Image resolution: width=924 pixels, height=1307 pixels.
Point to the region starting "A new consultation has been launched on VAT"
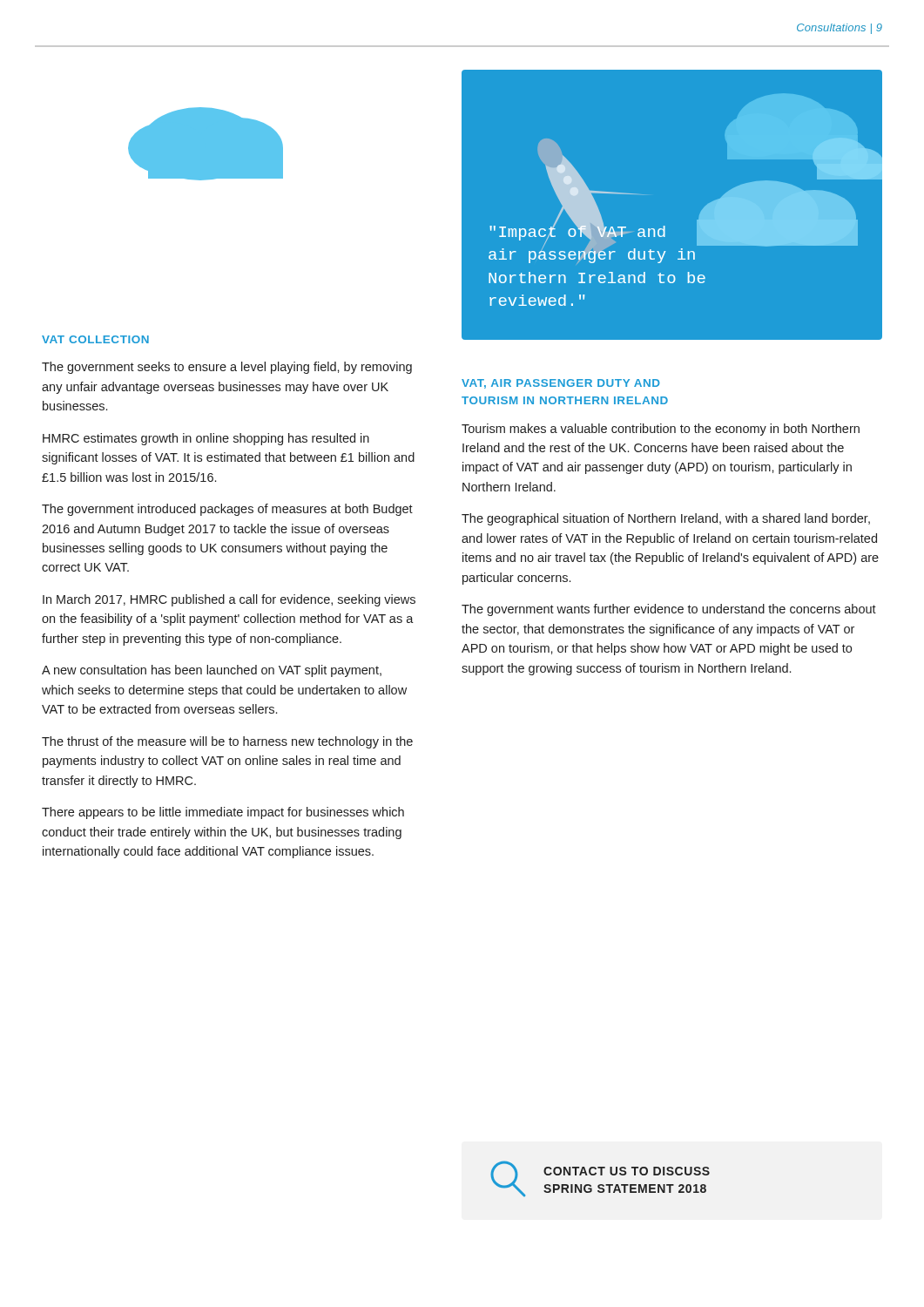tap(224, 690)
